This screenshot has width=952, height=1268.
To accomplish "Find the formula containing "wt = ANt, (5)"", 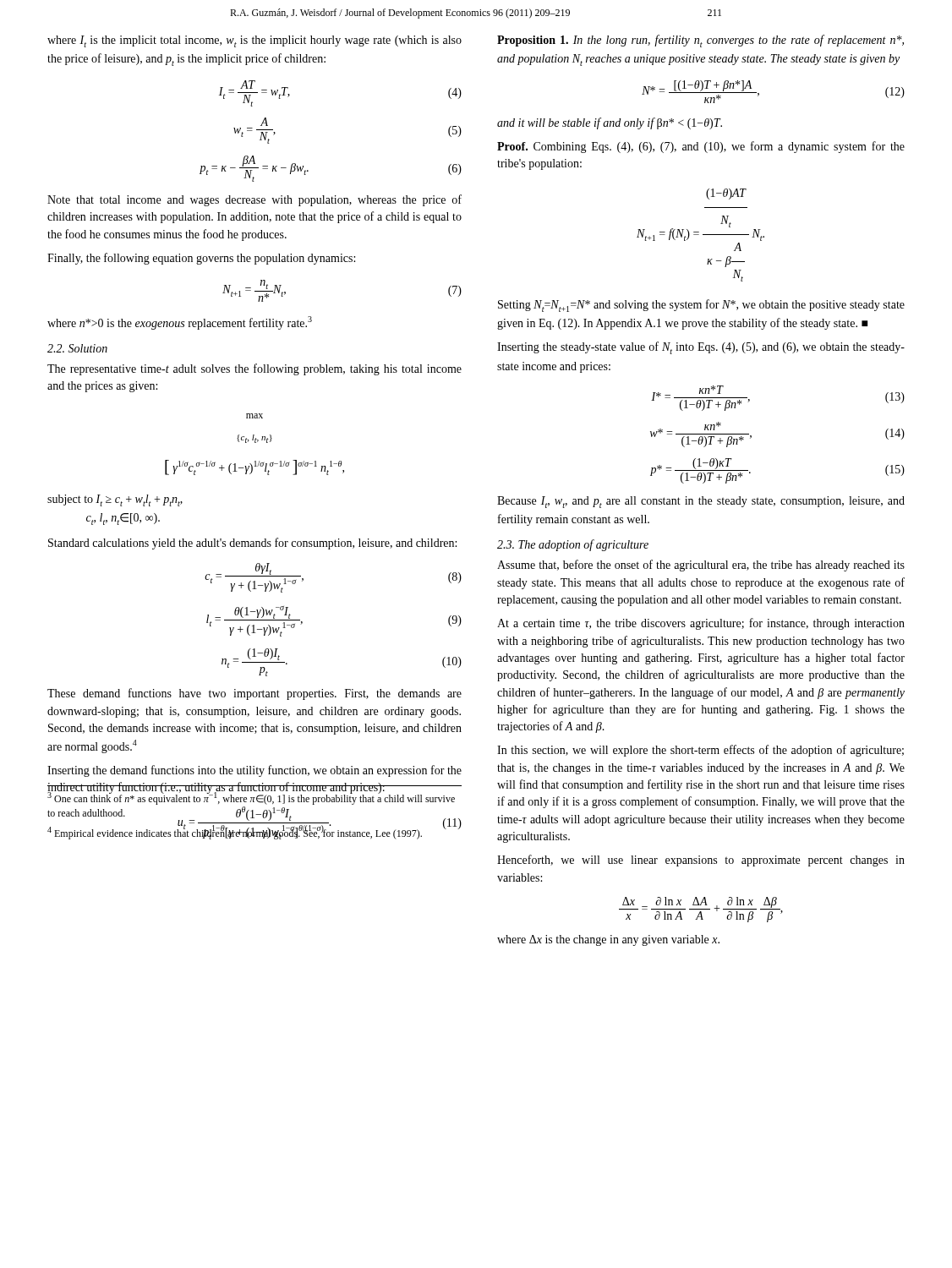I will click(266, 130).
